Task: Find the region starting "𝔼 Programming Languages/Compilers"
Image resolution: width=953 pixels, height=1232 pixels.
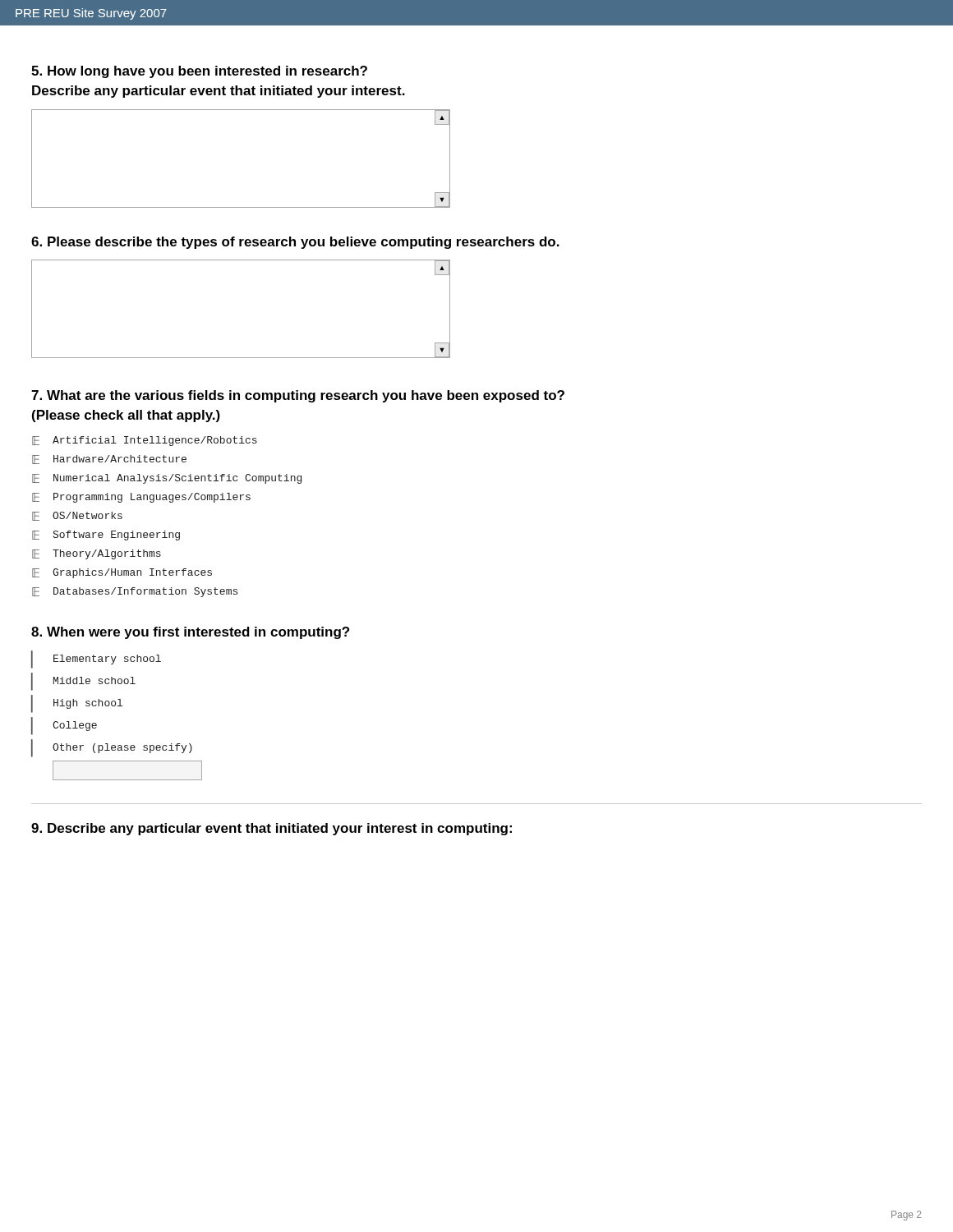Action: coord(141,498)
